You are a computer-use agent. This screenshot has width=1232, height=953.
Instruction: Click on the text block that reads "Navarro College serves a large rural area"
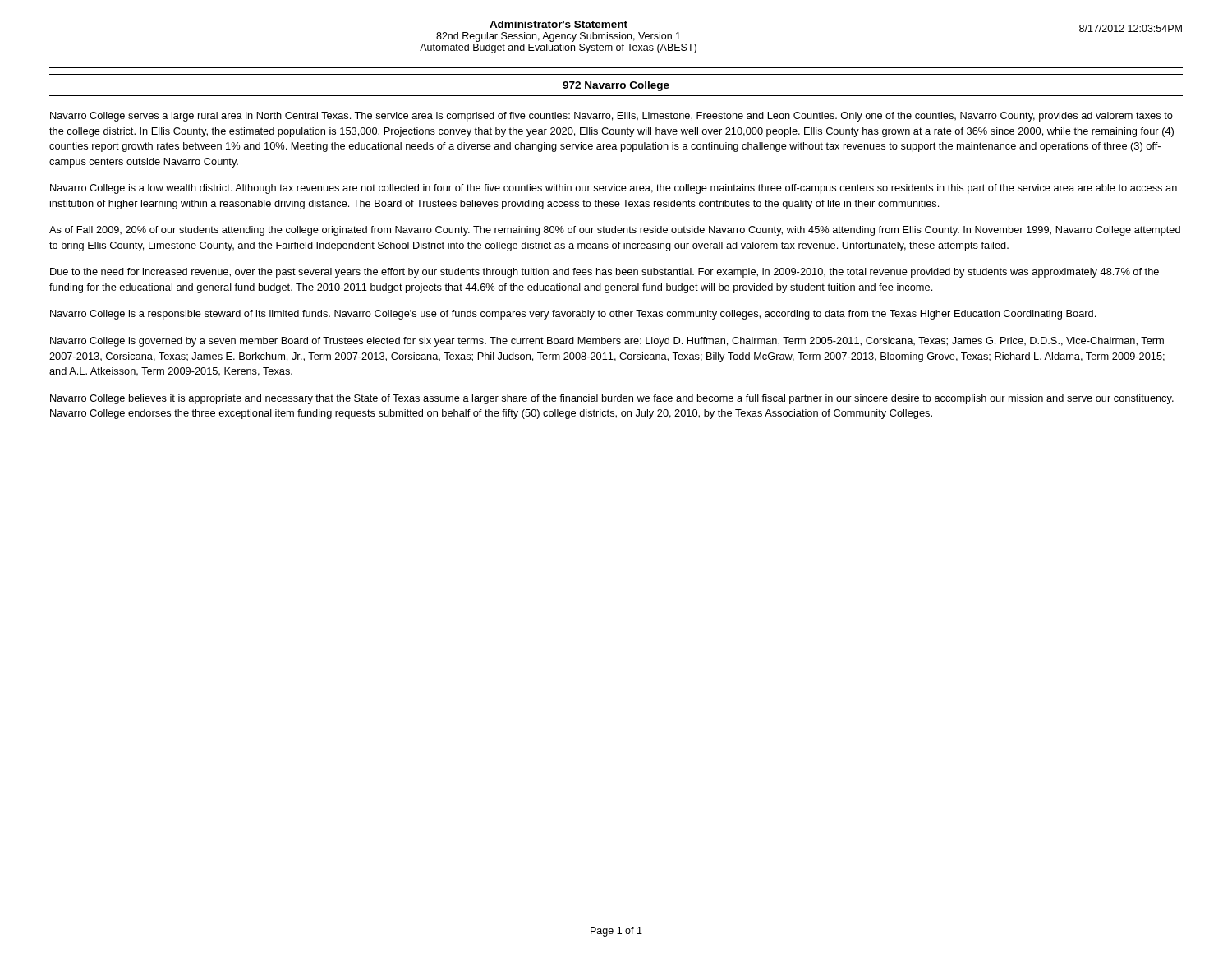click(612, 138)
